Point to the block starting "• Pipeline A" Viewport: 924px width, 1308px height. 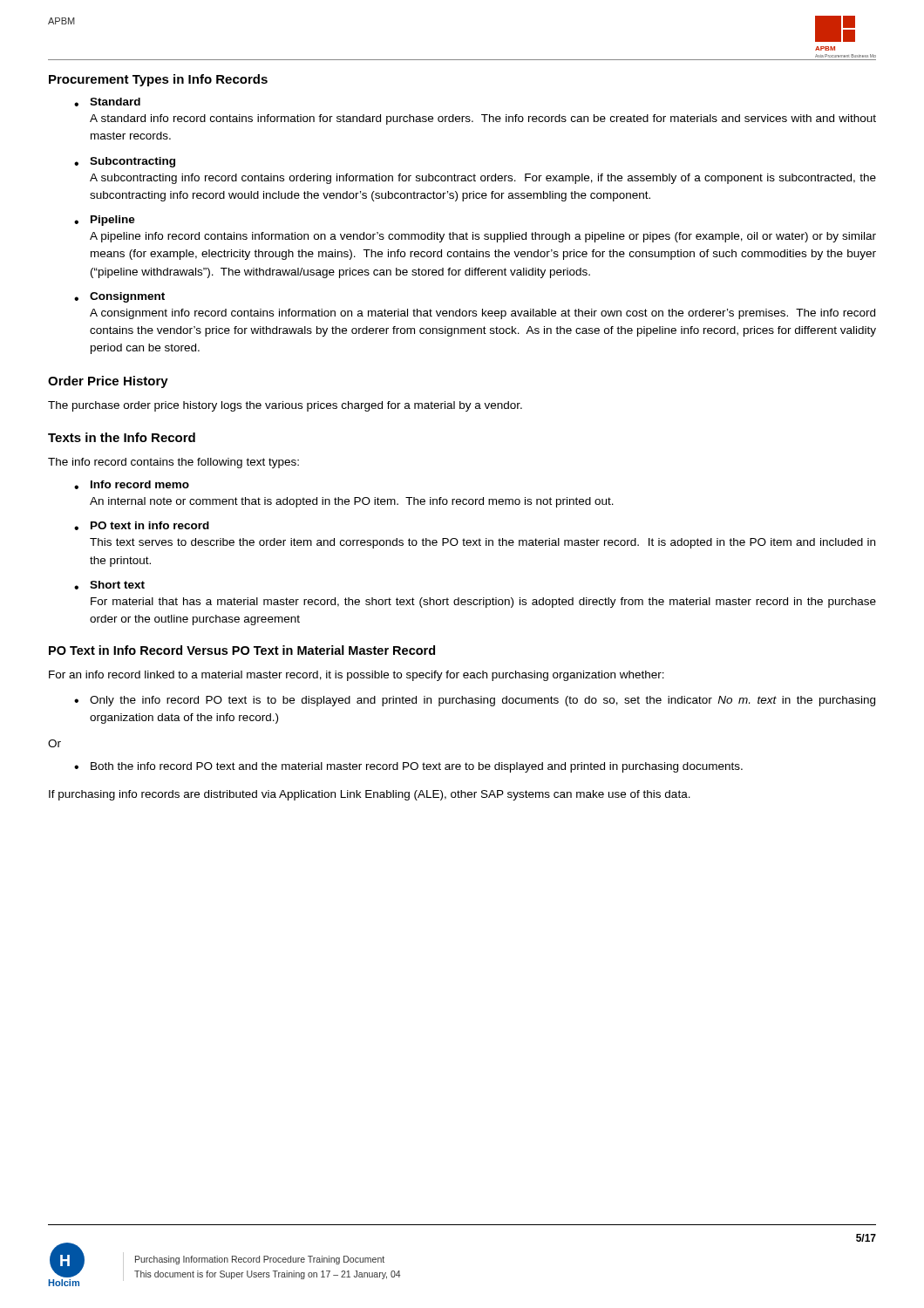click(x=475, y=247)
